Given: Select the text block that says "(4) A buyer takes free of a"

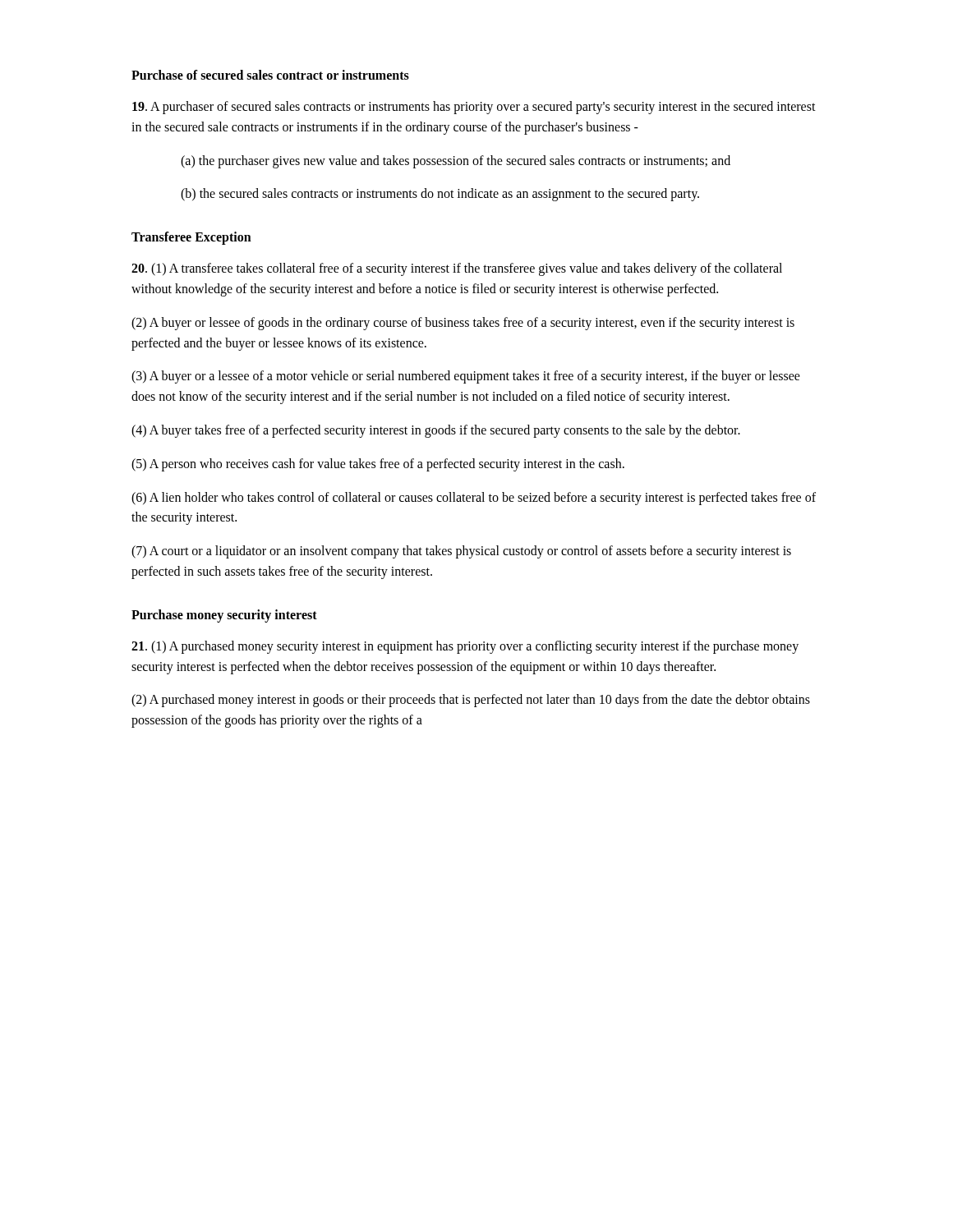Looking at the screenshot, I should pyautogui.click(x=436, y=430).
